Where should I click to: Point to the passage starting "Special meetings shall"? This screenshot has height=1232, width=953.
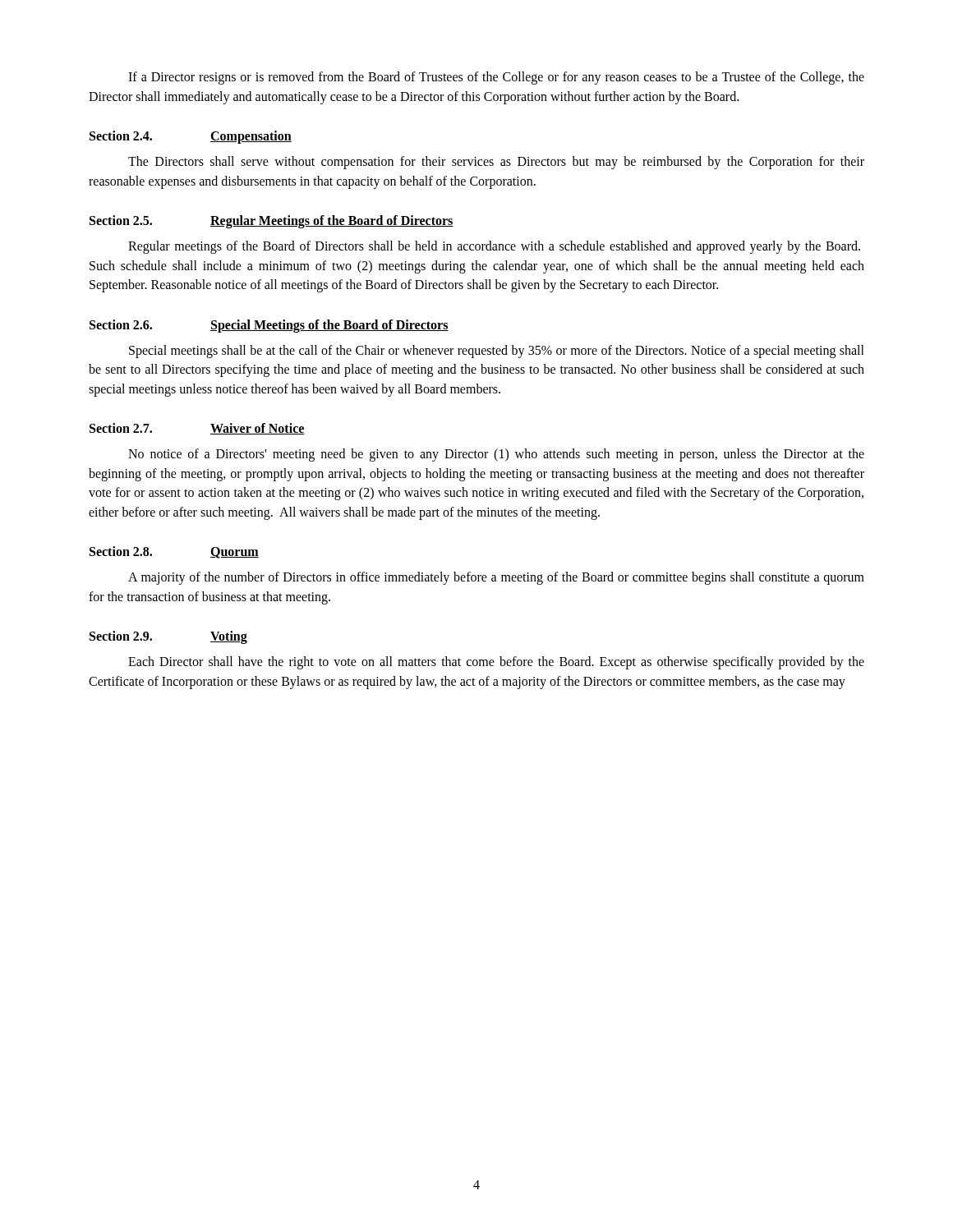click(x=476, y=369)
